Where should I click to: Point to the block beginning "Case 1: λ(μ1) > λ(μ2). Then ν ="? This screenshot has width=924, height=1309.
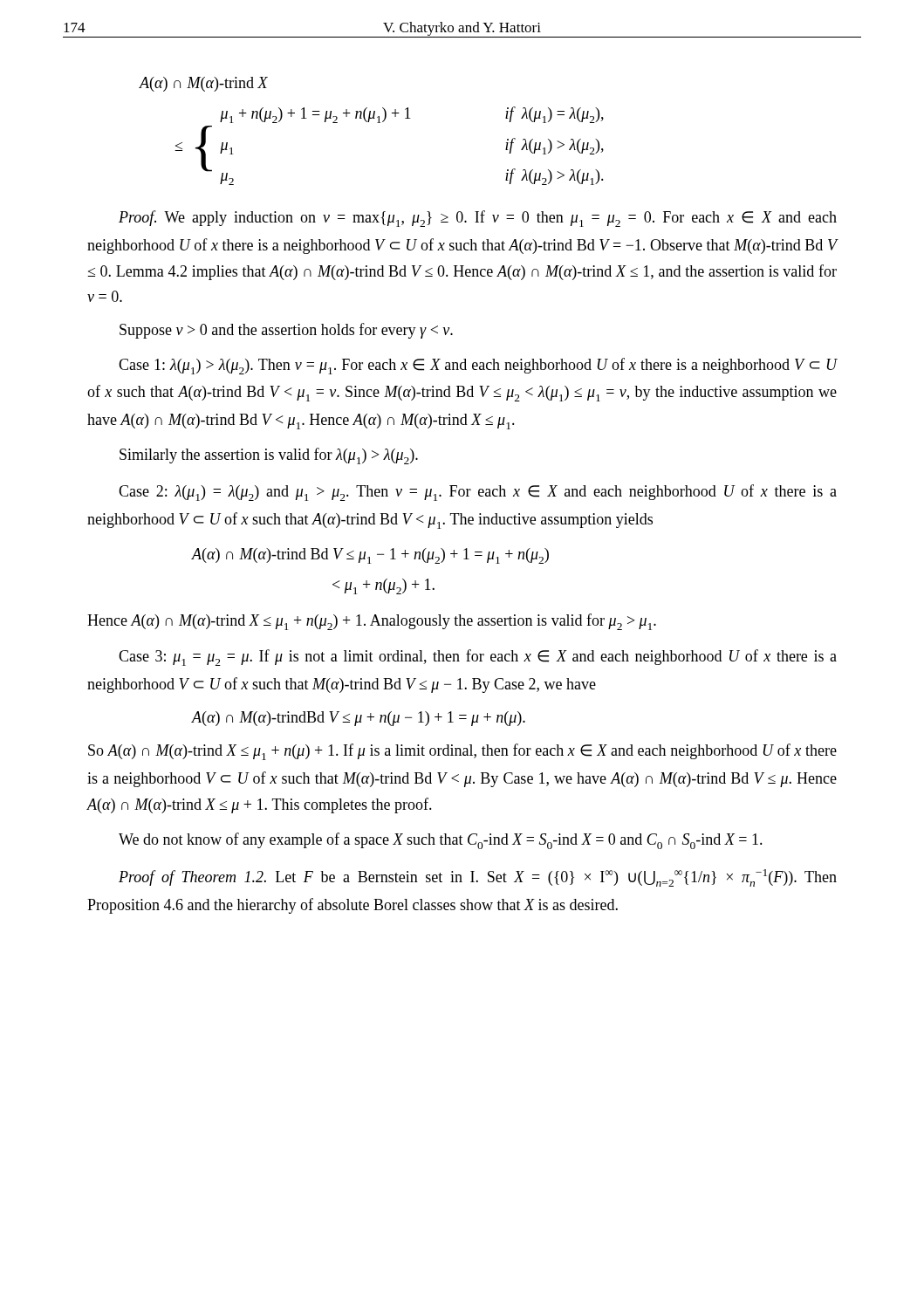(462, 394)
